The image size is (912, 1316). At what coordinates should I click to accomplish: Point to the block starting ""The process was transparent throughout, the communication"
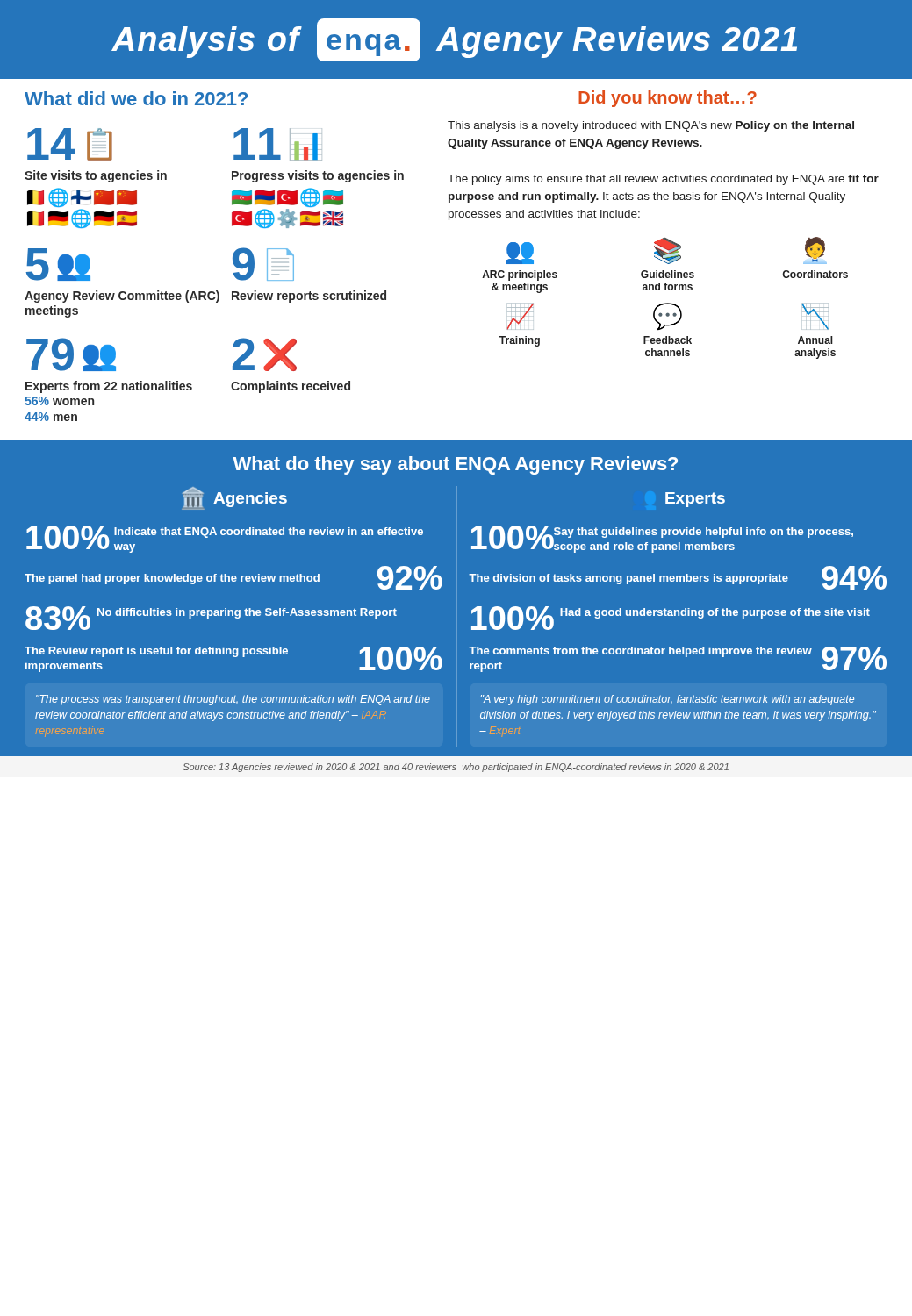pyautogui.click(x=233, y=715)
